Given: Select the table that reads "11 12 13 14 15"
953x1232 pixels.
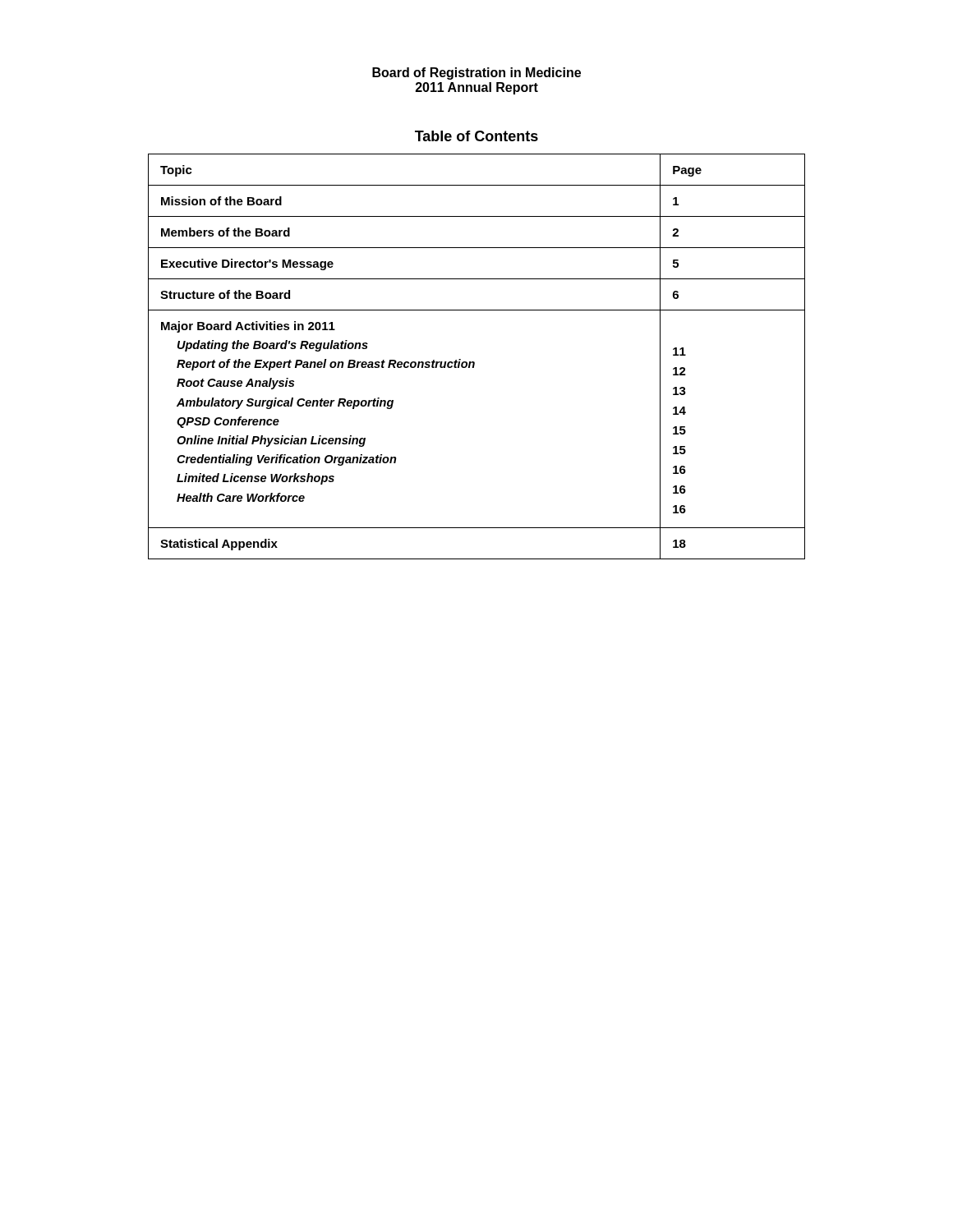Looking at the screenshot, I should pos(476,356).
